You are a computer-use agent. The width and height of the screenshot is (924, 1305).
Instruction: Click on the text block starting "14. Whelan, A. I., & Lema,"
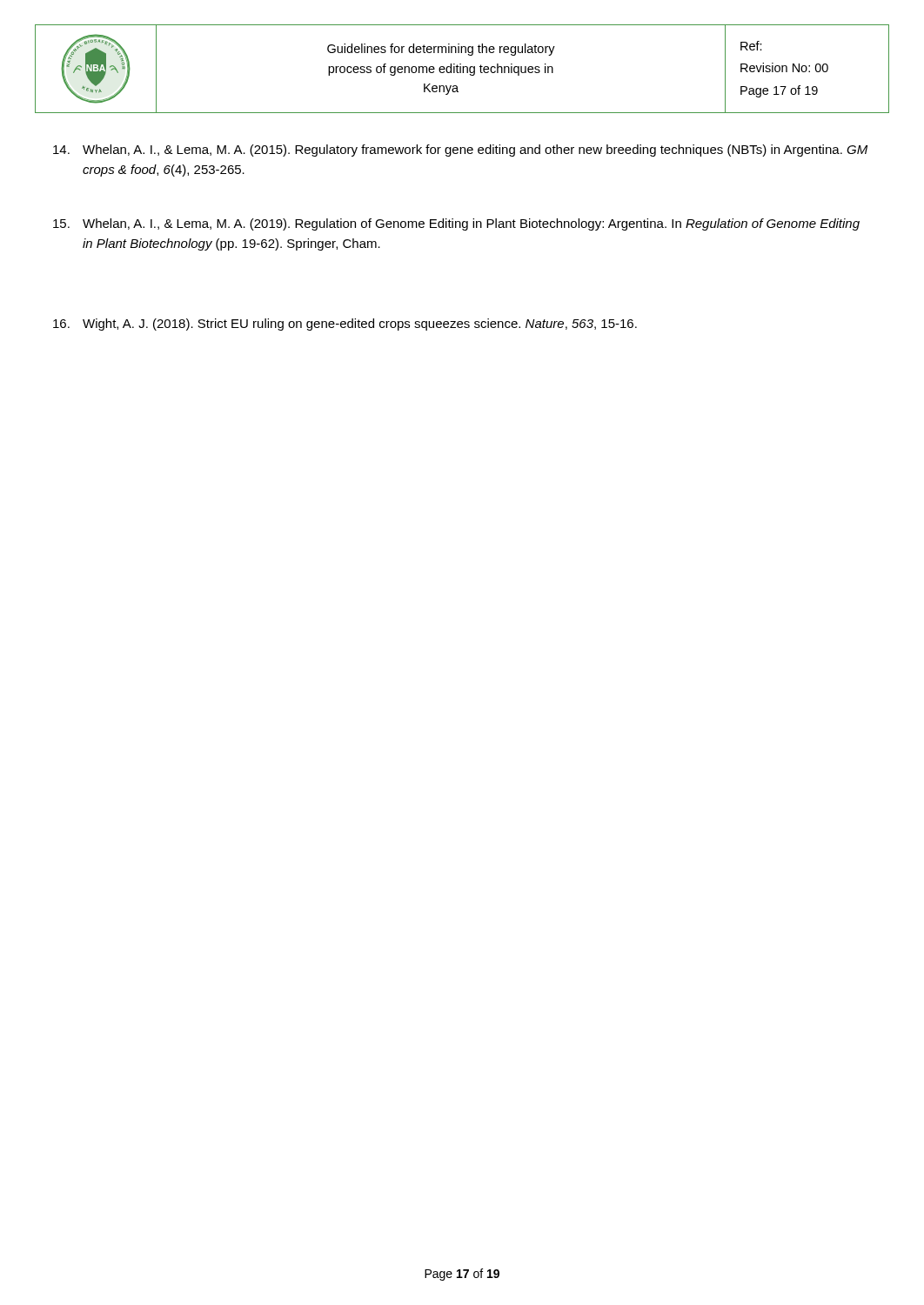click(x=462, y=159)
